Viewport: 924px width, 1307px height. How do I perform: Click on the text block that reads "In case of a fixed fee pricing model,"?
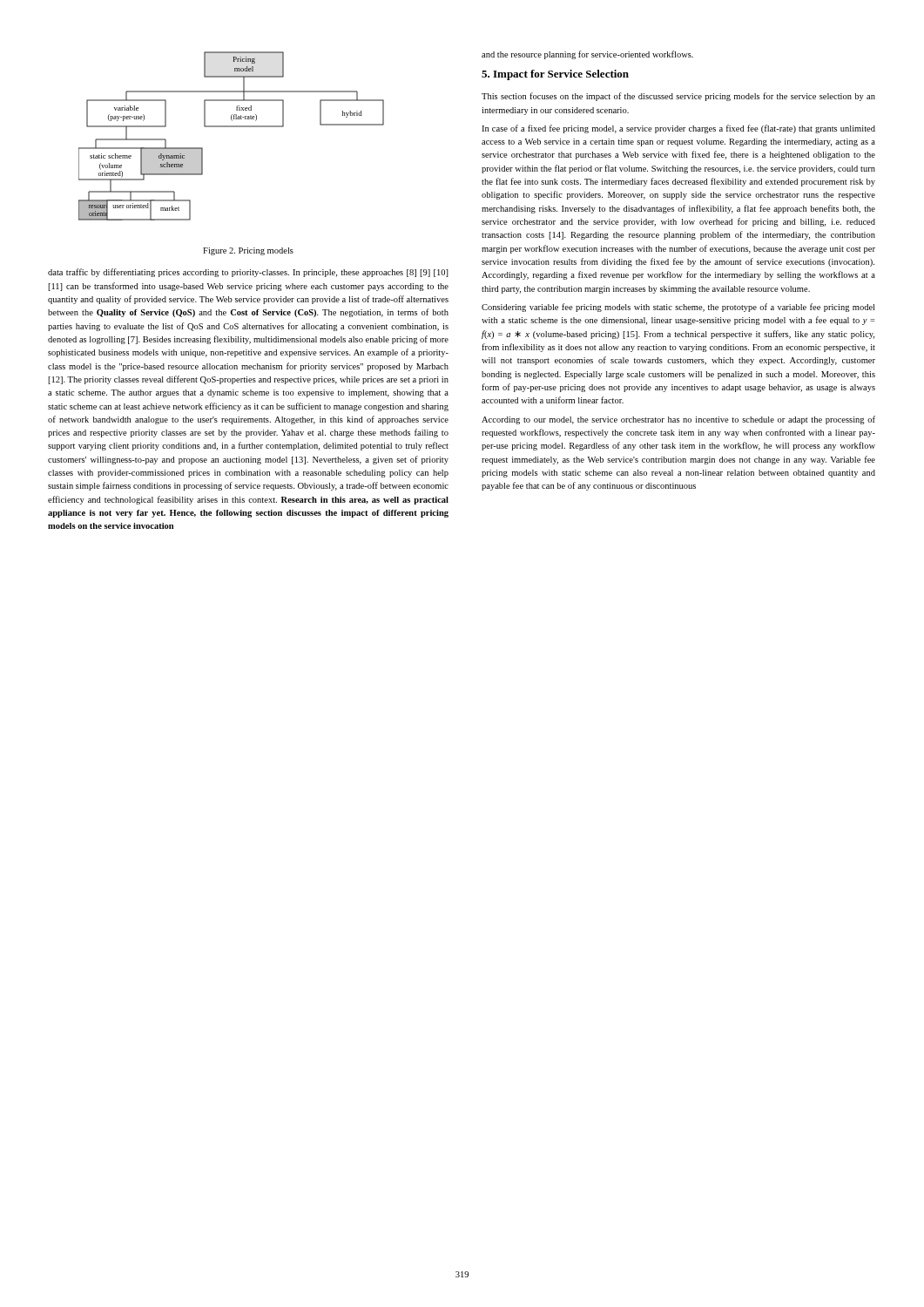[x=678, y=209]
